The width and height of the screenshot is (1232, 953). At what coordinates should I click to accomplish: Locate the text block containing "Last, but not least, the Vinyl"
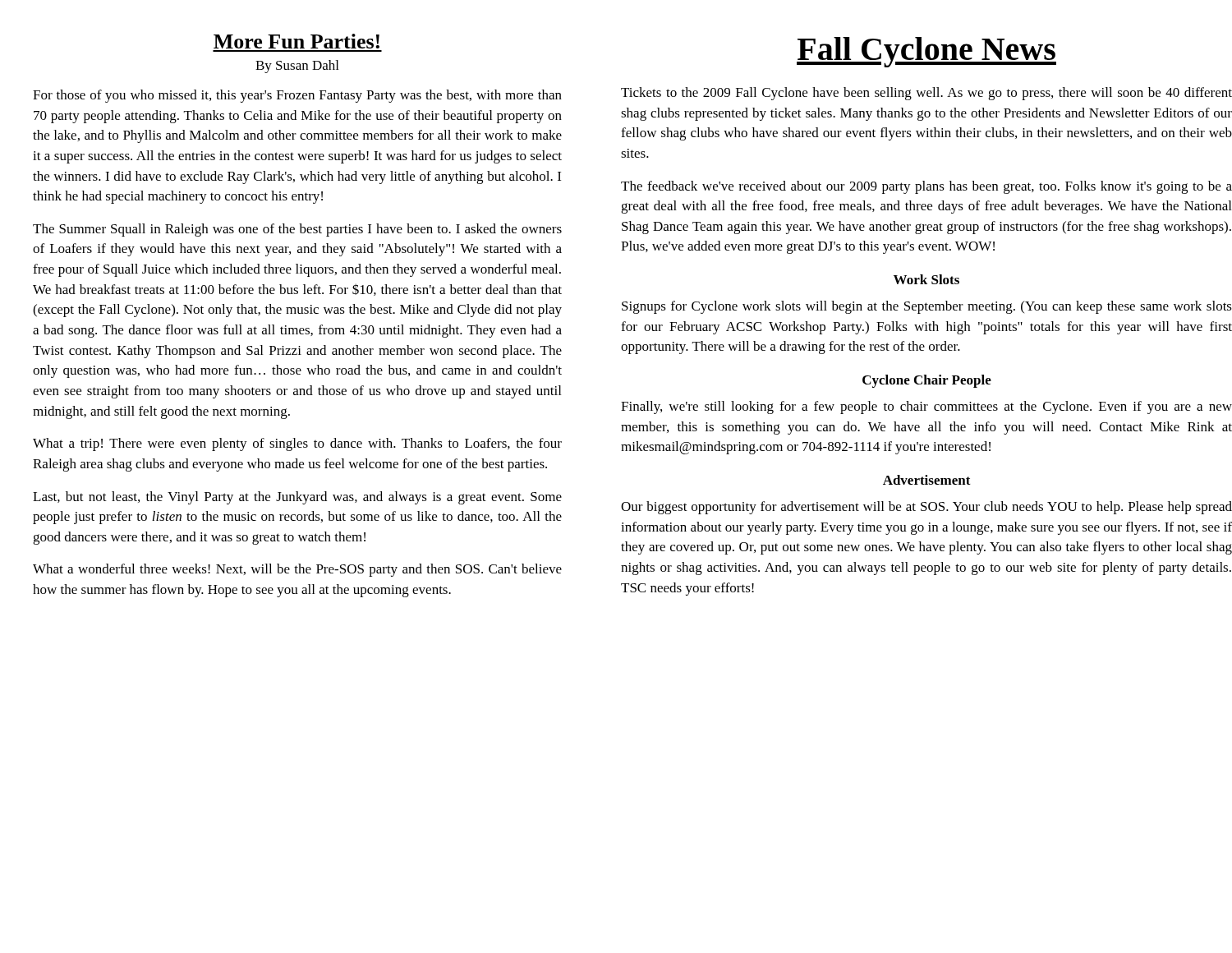click(297, 516)
